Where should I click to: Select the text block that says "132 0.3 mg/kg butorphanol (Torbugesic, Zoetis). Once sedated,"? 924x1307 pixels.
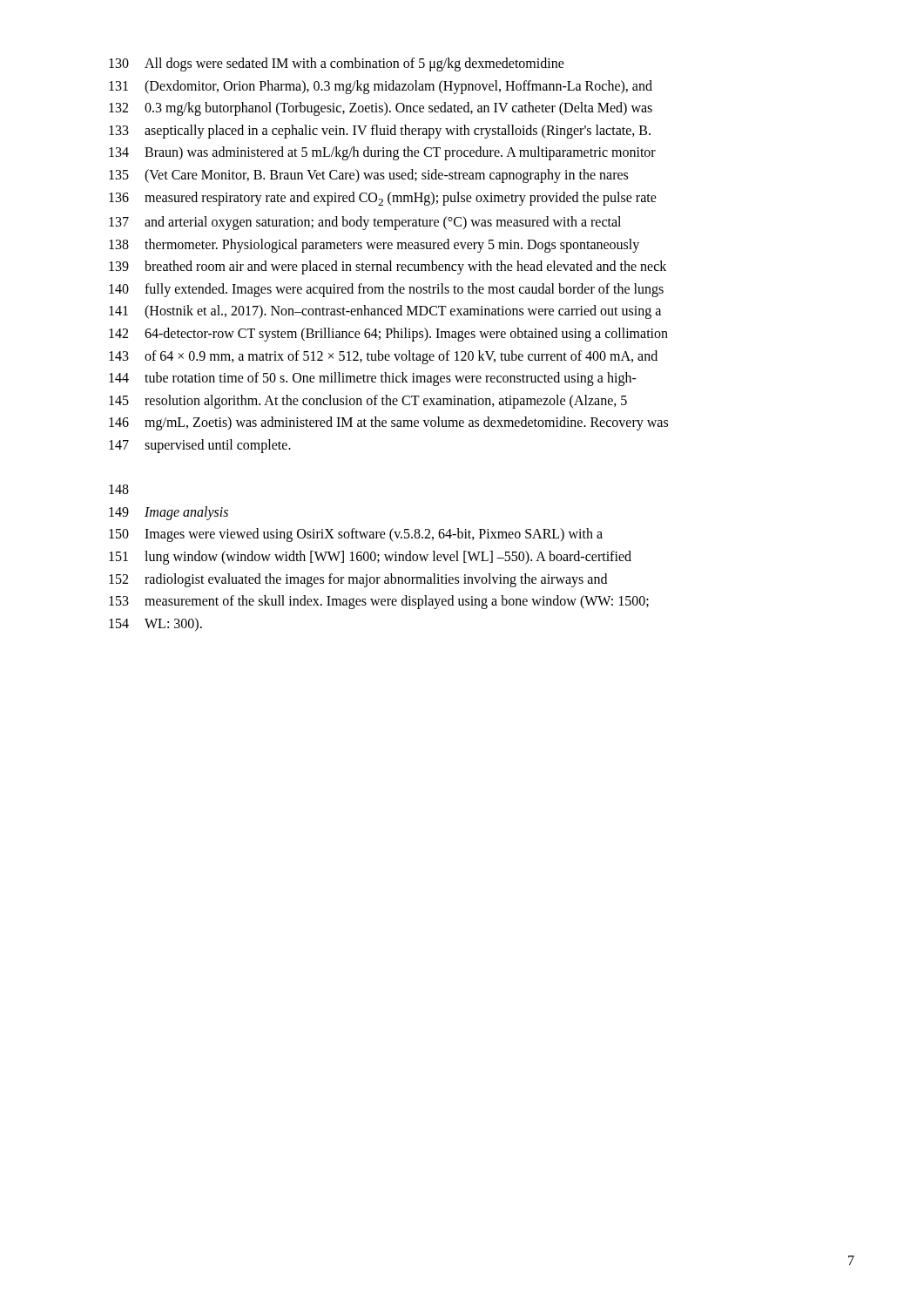pos(471,108)
